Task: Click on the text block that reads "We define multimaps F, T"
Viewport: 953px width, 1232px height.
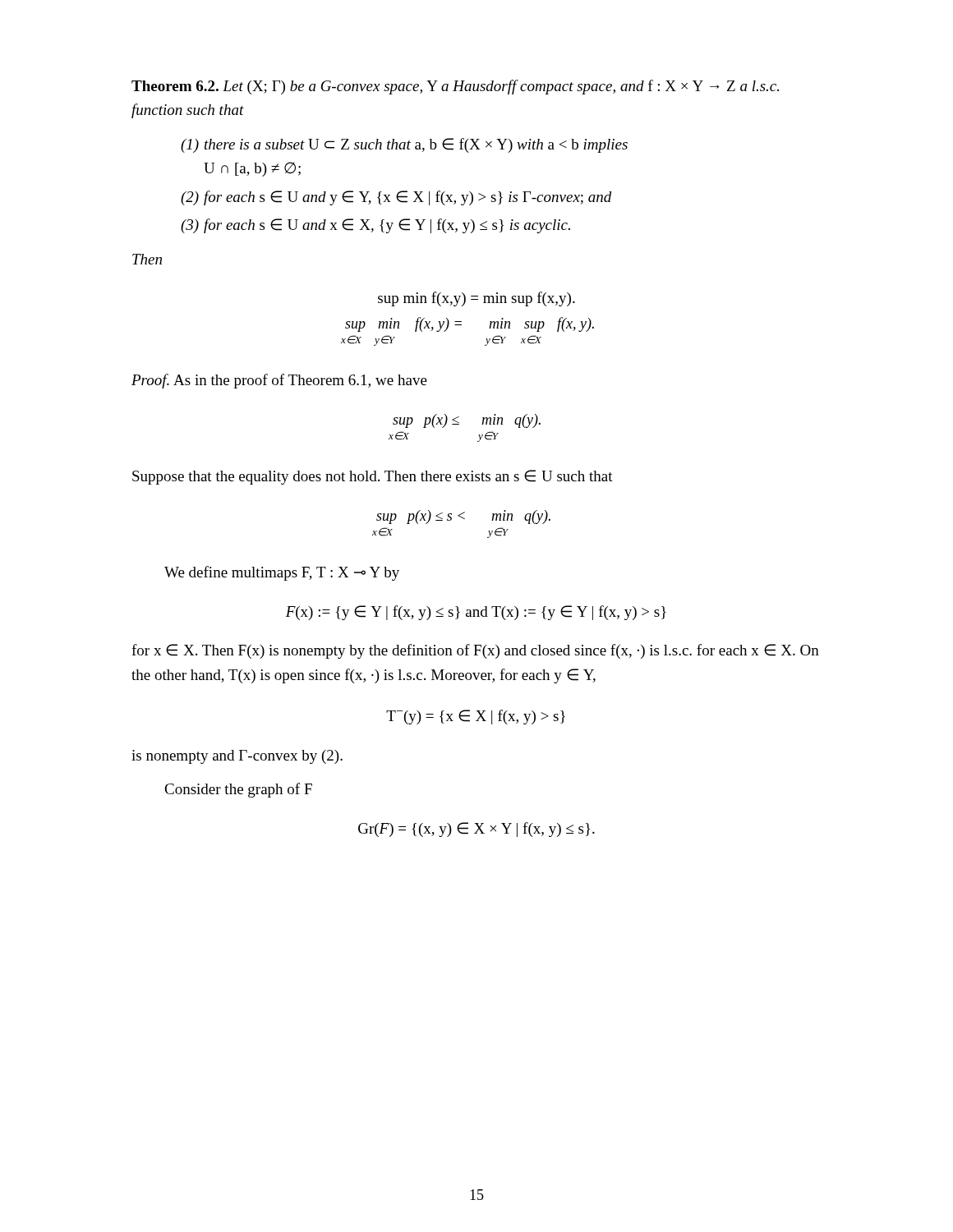Action: [x=282, y=572]
